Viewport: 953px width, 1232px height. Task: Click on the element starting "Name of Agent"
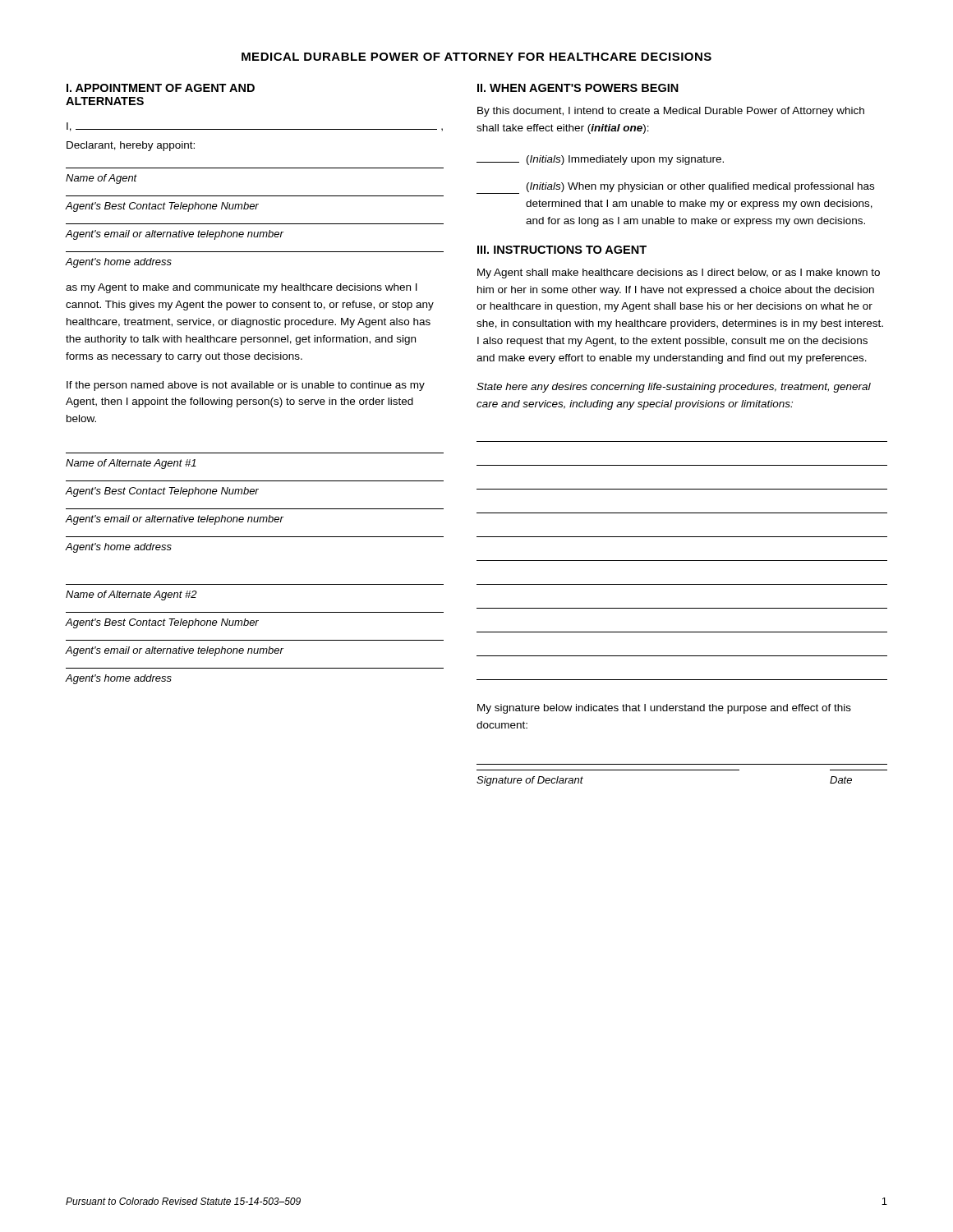point(255,176)
